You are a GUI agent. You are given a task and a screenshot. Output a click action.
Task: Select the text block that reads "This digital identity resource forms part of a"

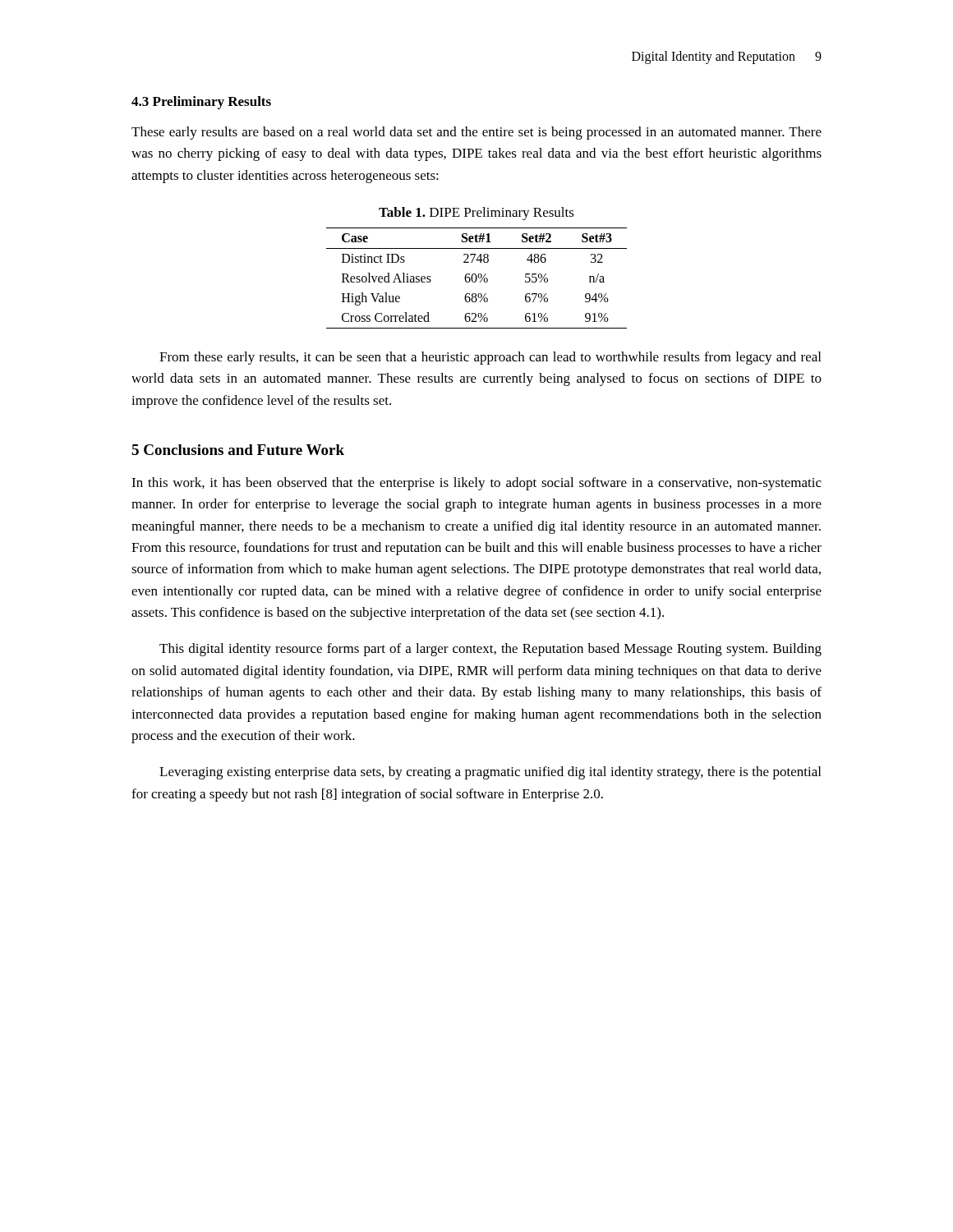pos(476,692)
